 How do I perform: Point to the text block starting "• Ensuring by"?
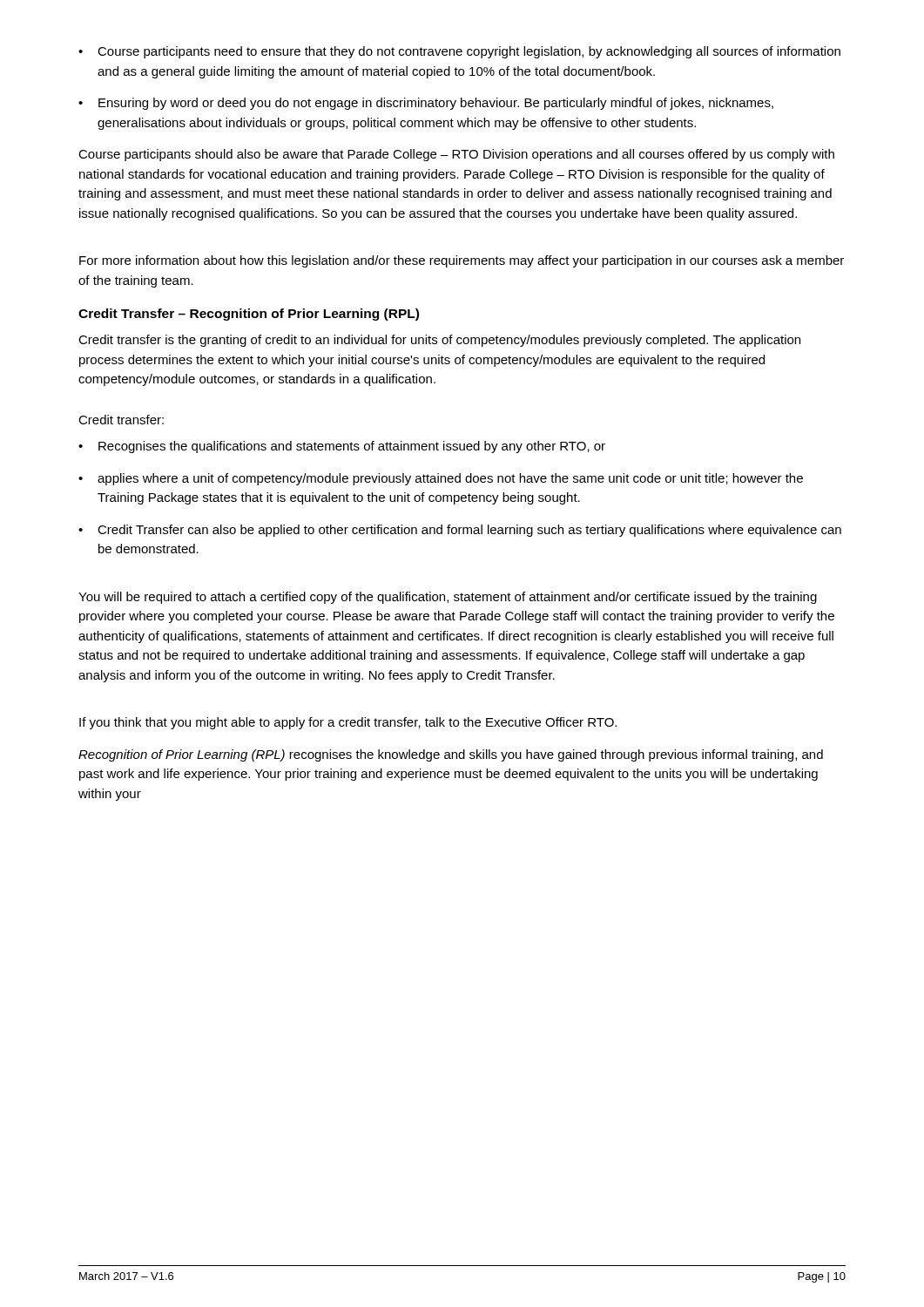[462, 113]
